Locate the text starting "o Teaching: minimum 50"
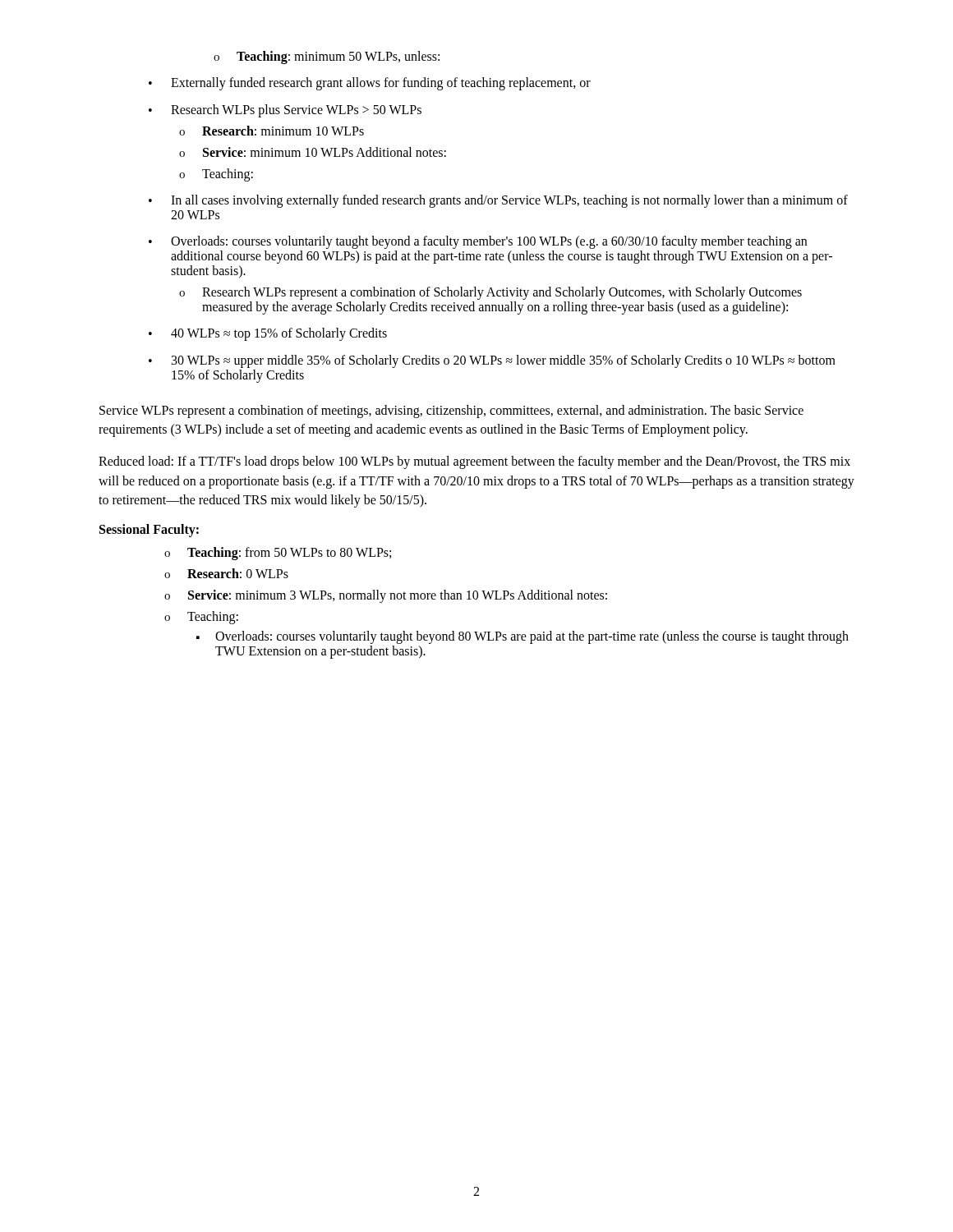 [327, 57]
